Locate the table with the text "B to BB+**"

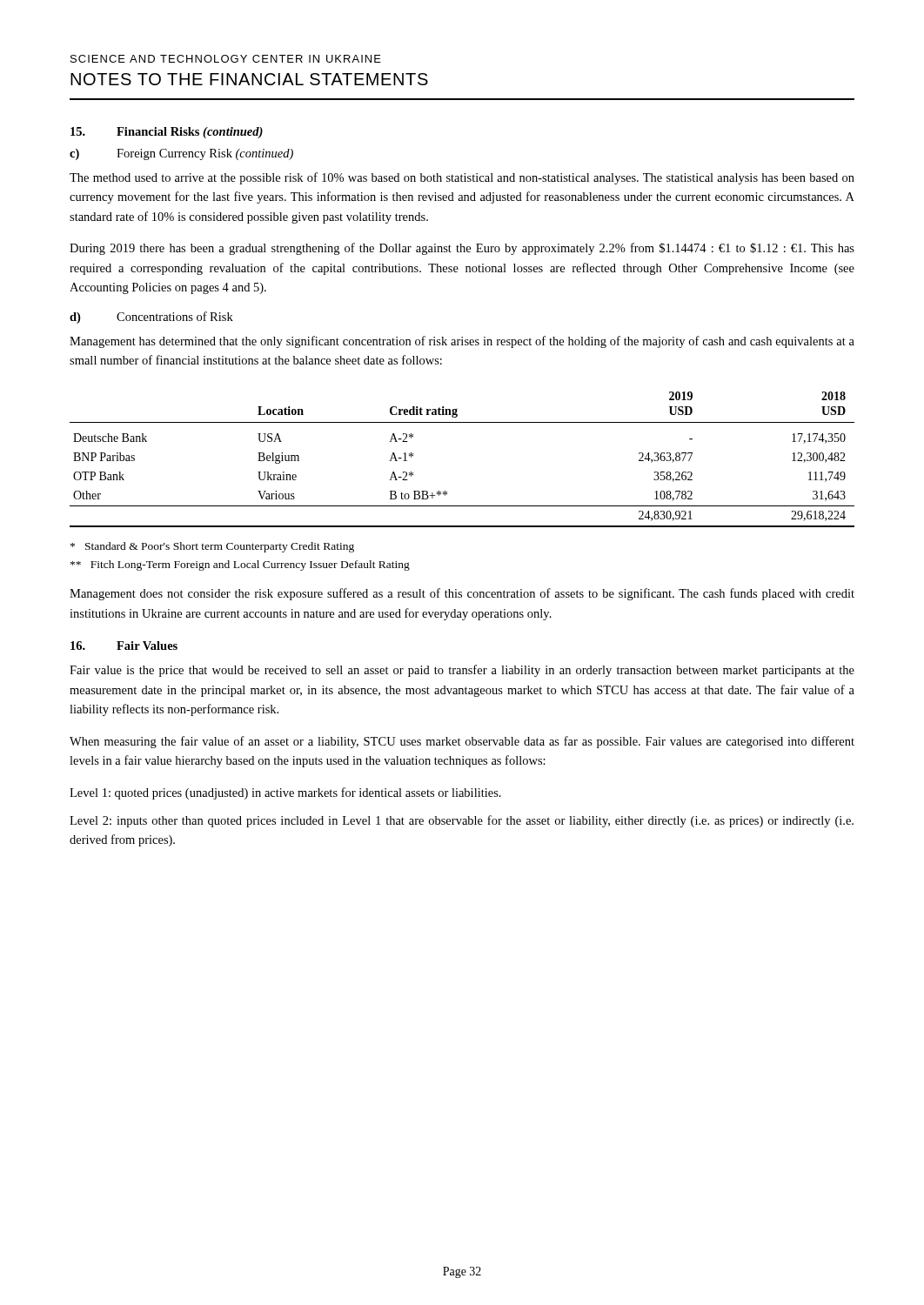point(462,457)
